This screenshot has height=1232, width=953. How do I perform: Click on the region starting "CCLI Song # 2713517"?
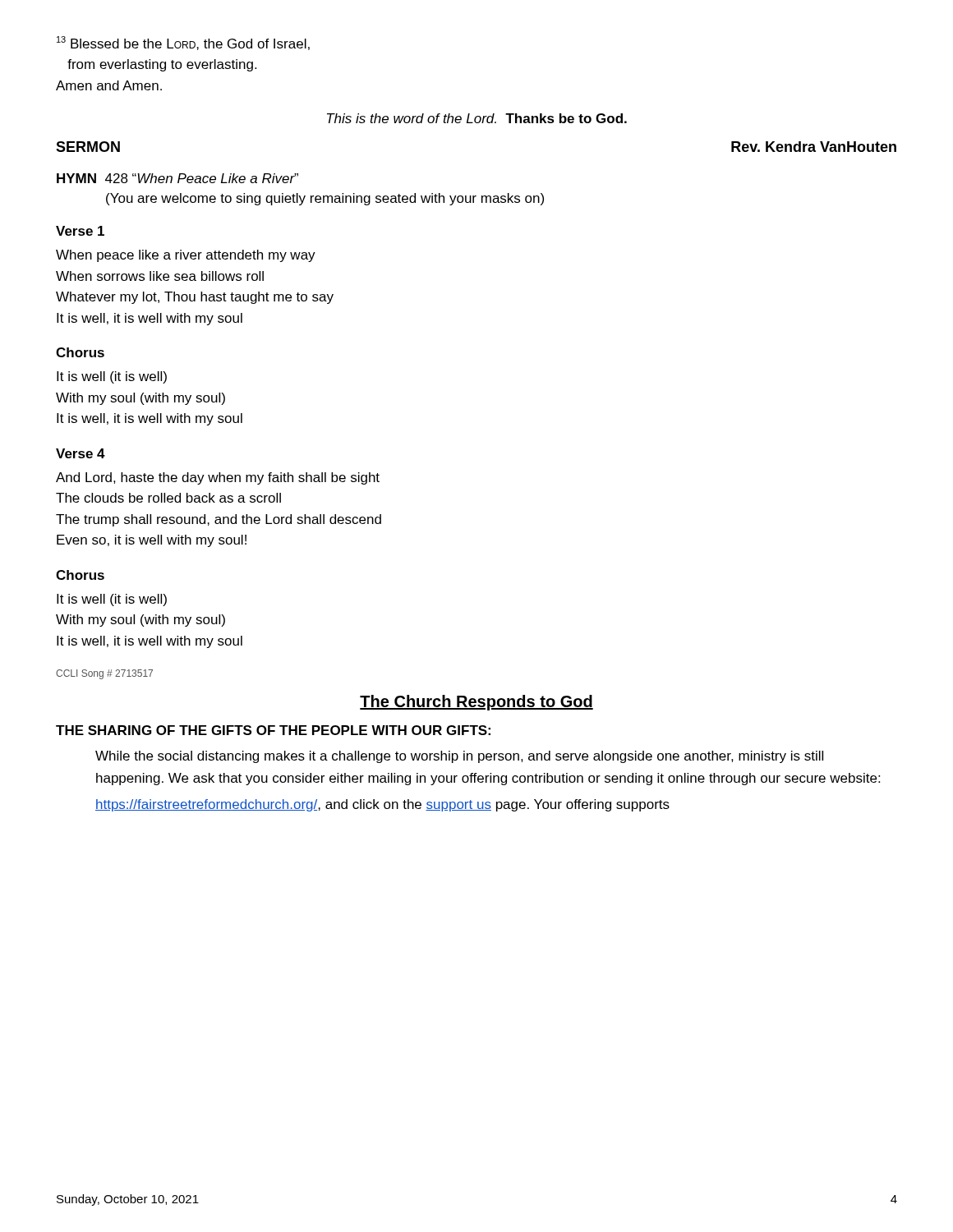[105, 674]
